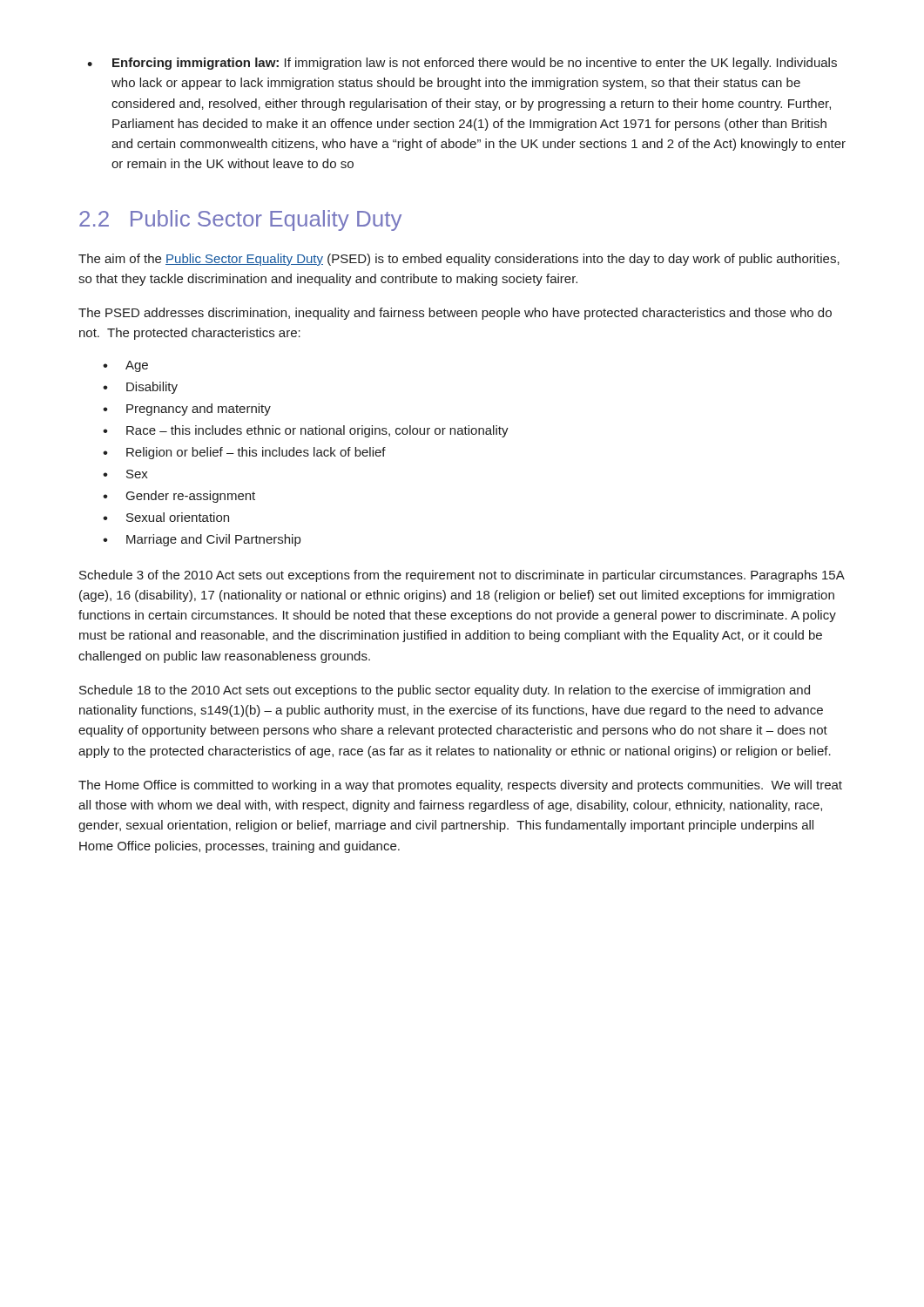The image size is (924, 1307).
Task: Find the element starting "• Pregnancy and"
Action: click(187, 409)
